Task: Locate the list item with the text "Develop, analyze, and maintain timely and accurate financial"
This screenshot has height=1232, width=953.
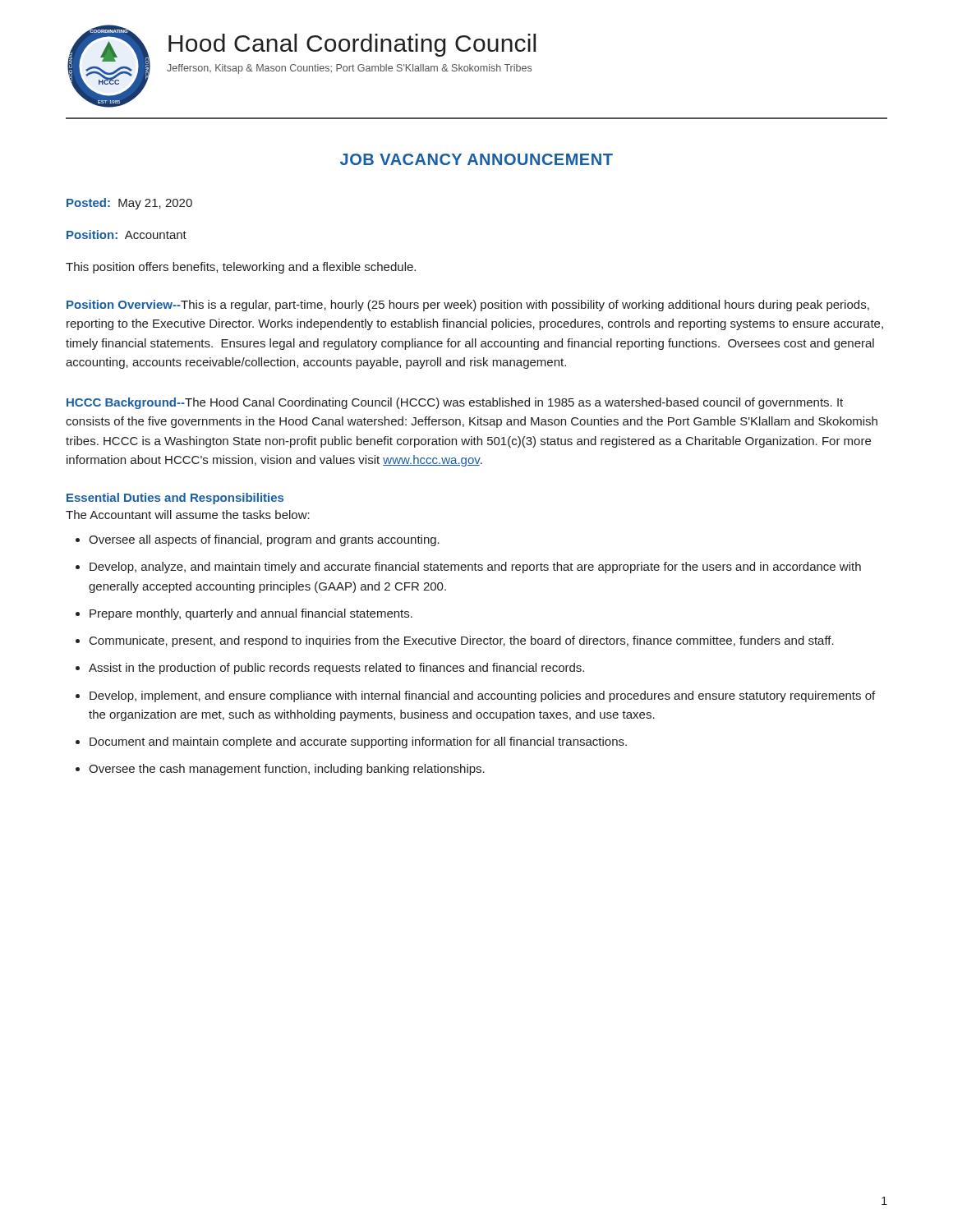Action: point(475,576)
